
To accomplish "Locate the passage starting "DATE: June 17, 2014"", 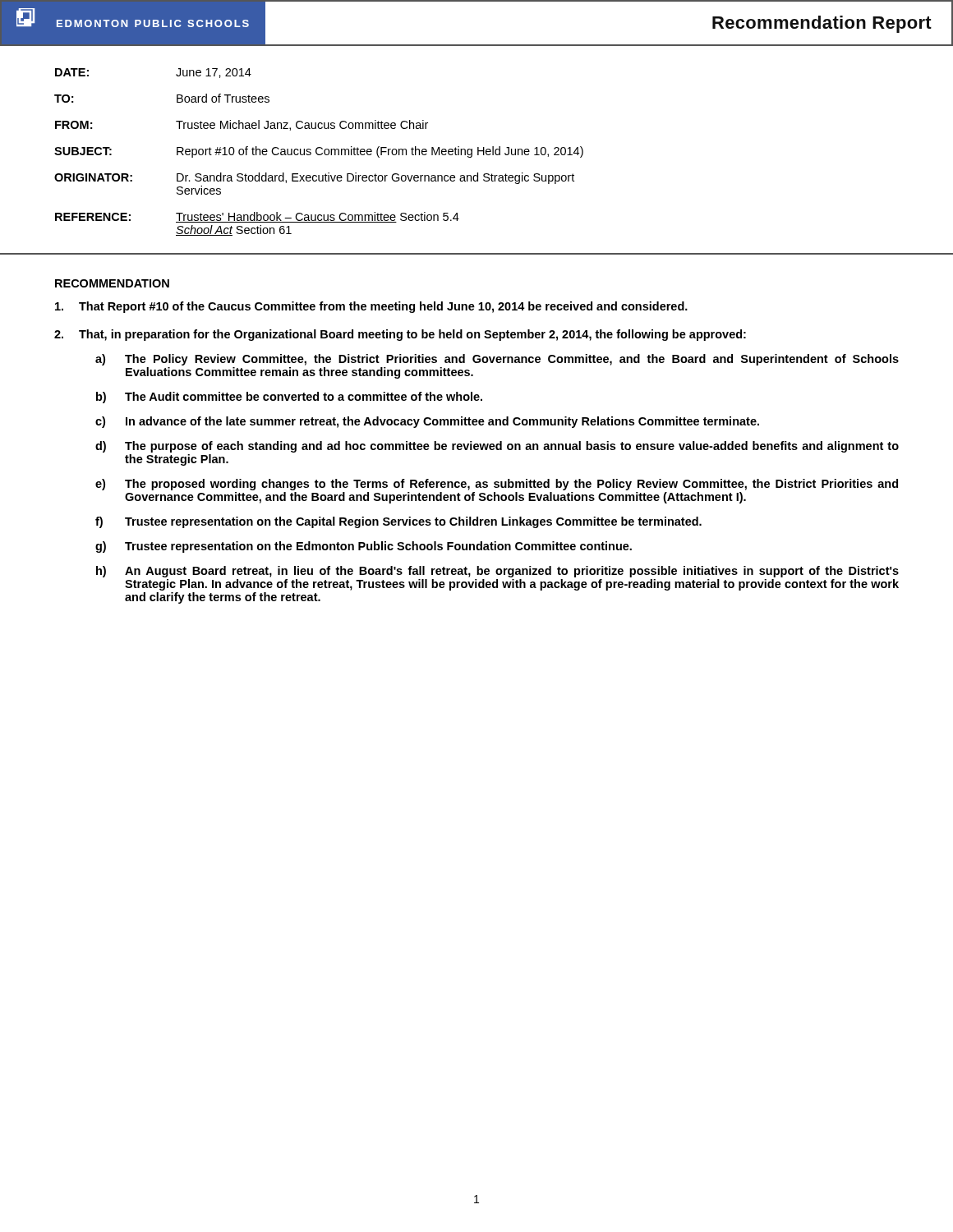I will [74, 73].
